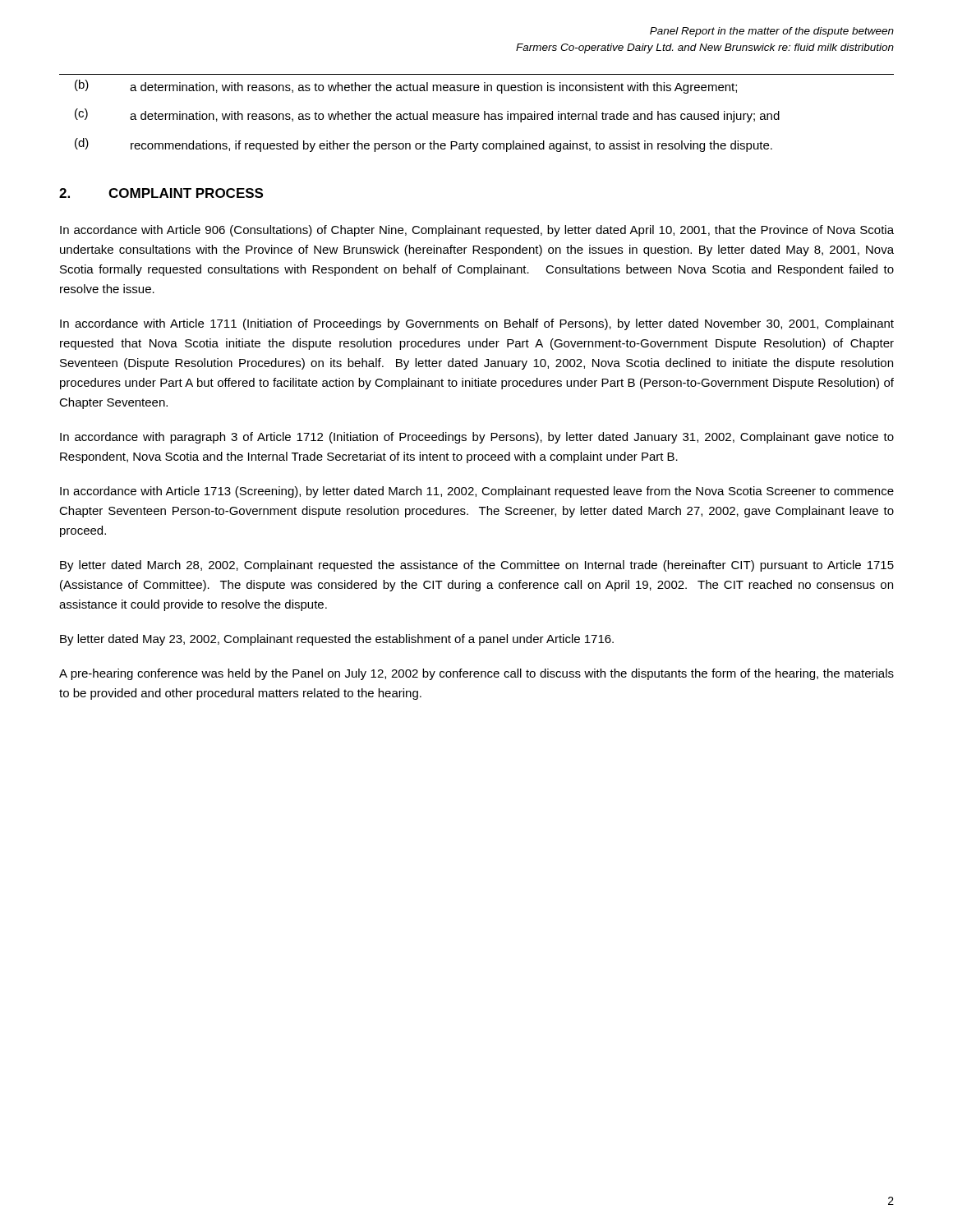Image resolution: width=953 pixels, height=1232 pixels.
Task: Locate the text block starting "(b) a determination, with reasons, as"
Action: click(x=476, y=87)
